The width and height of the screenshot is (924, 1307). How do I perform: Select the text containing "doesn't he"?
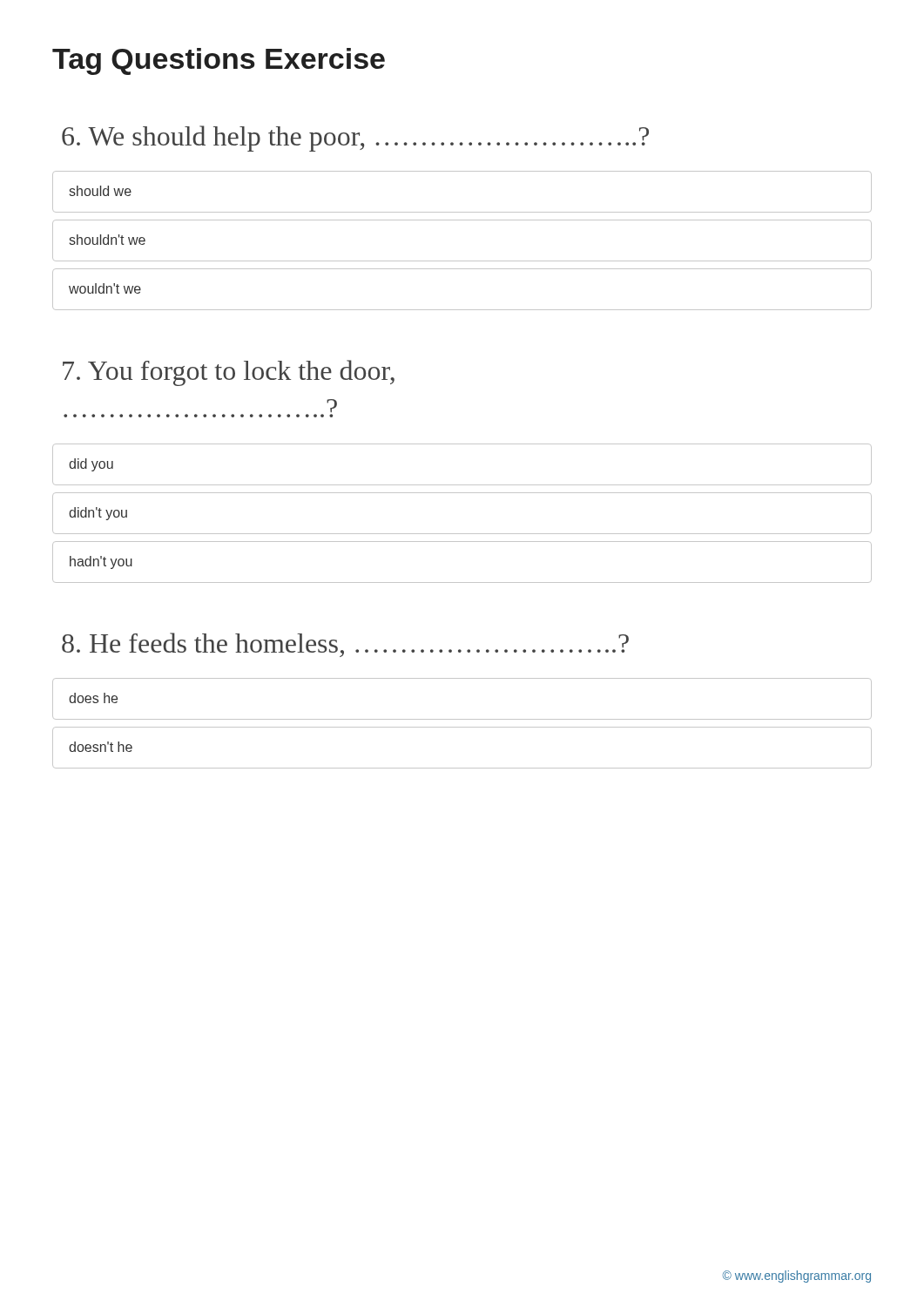(101, 747)
